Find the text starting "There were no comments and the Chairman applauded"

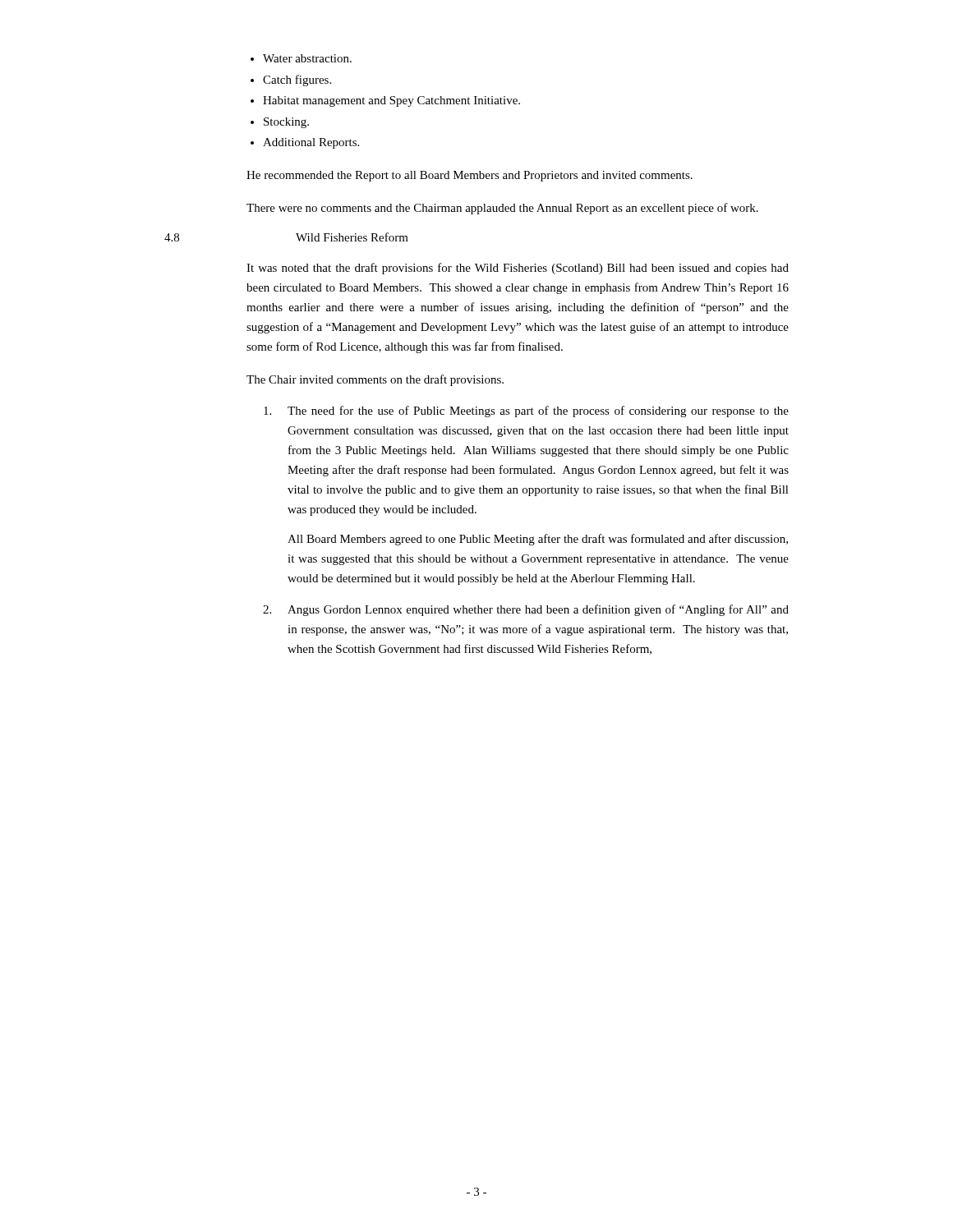[x=503, y=207]
